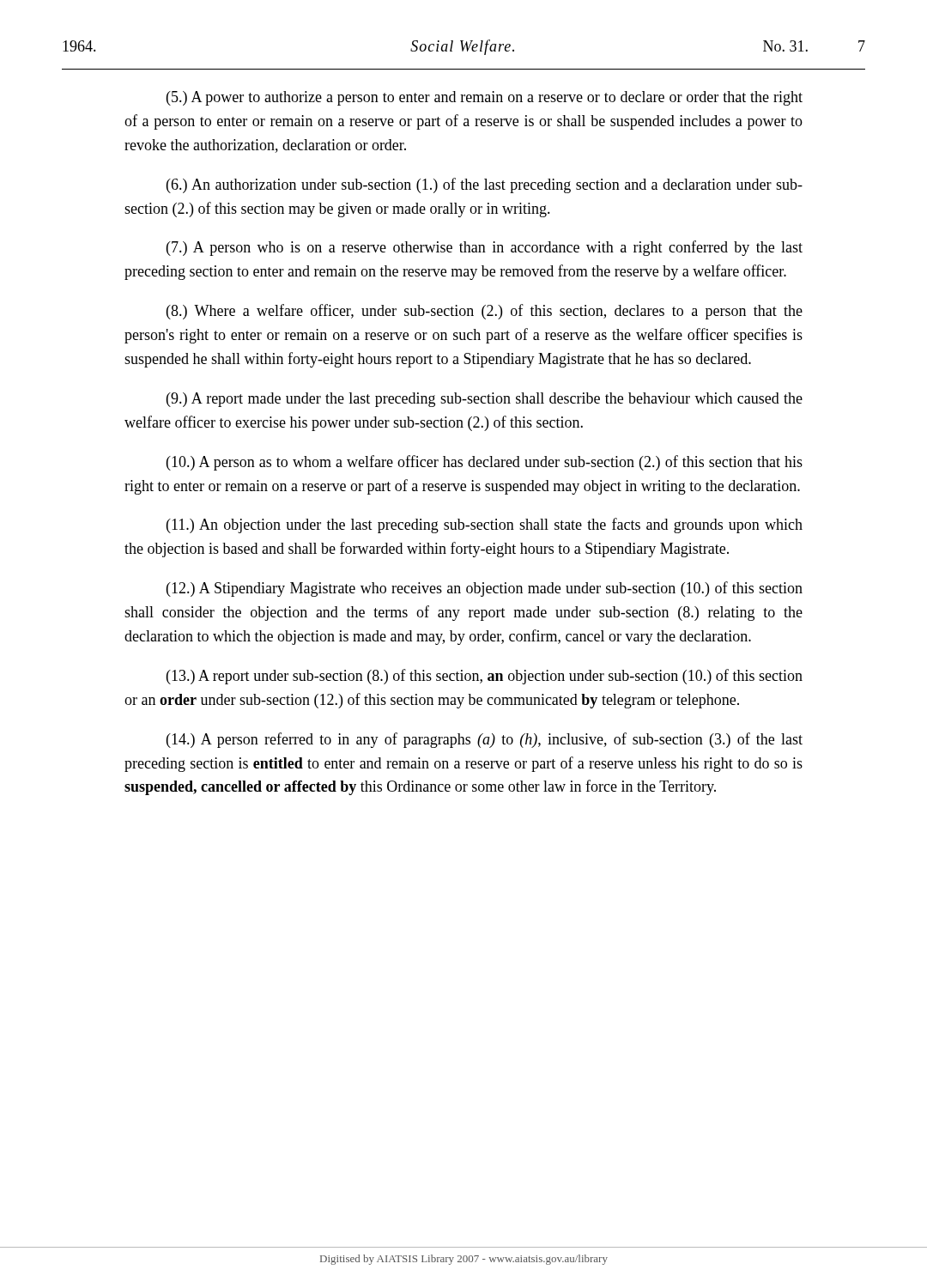The width and height of the screenshot is (927, 1288).
Task: Navigate to the passage starting "(8.) Where a welfare"
Action: tap(464, 335)
